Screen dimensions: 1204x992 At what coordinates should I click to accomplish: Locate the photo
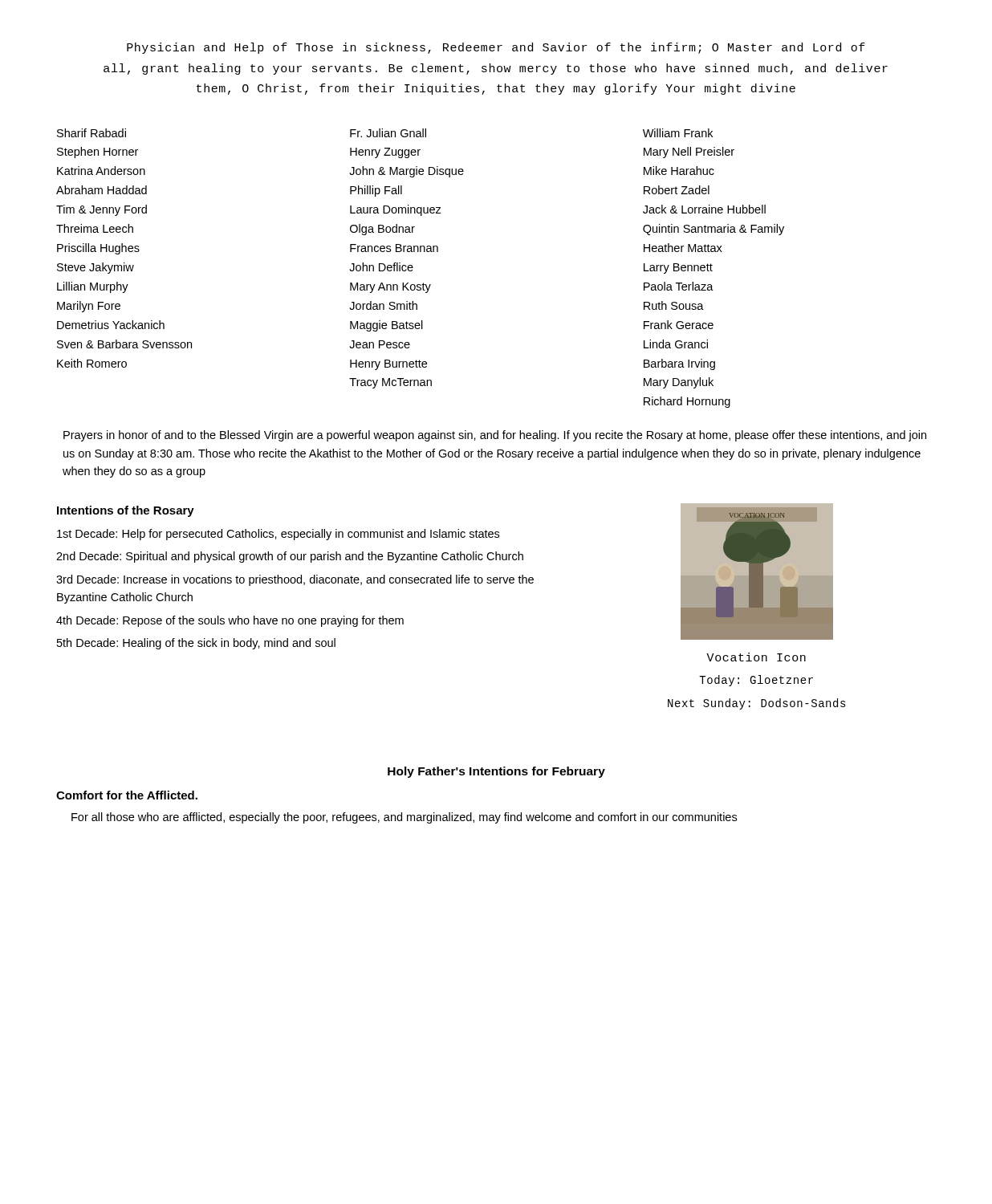tap(757, 571)
